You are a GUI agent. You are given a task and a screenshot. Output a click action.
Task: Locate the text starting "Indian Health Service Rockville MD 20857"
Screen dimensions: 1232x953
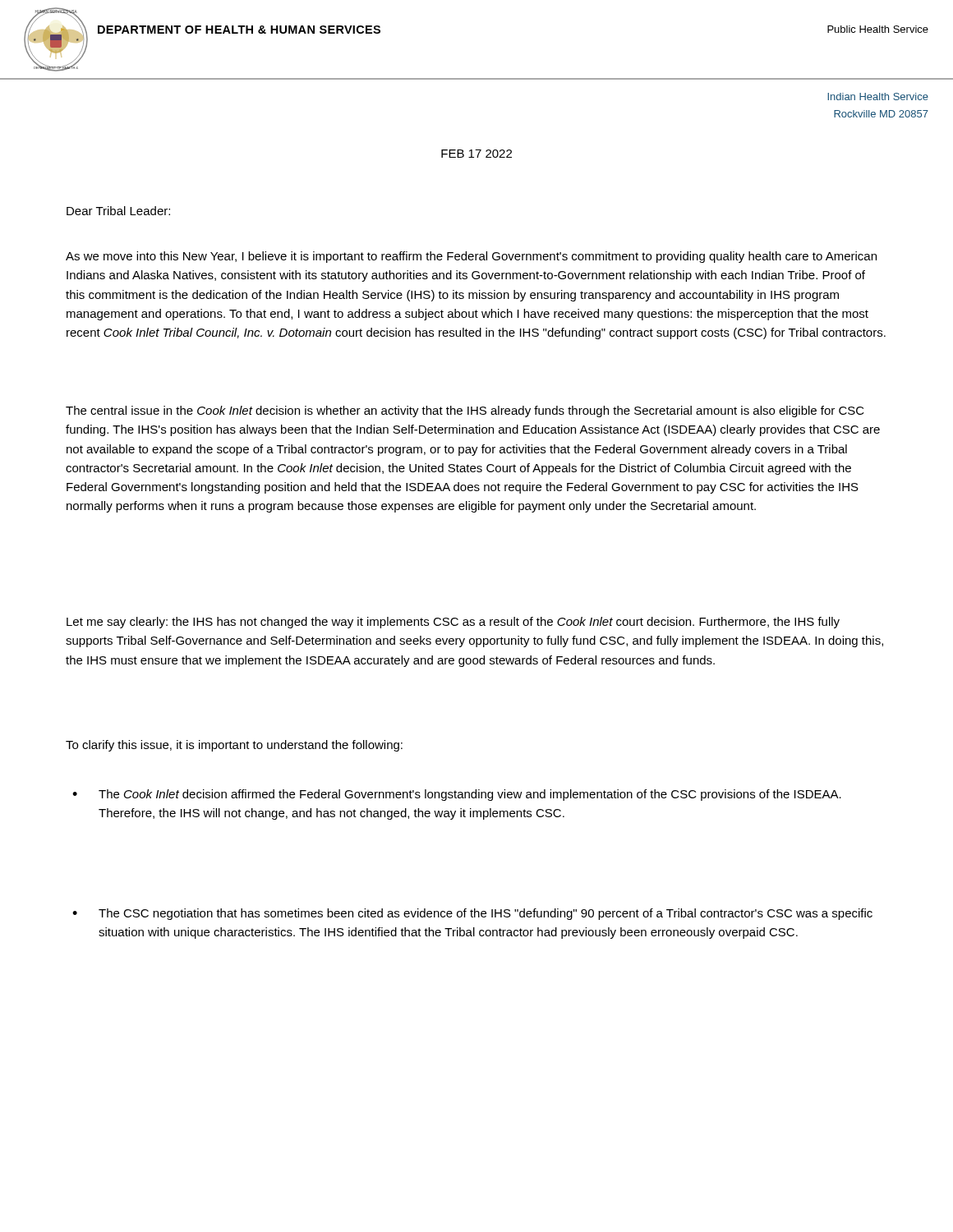[878, 105]
